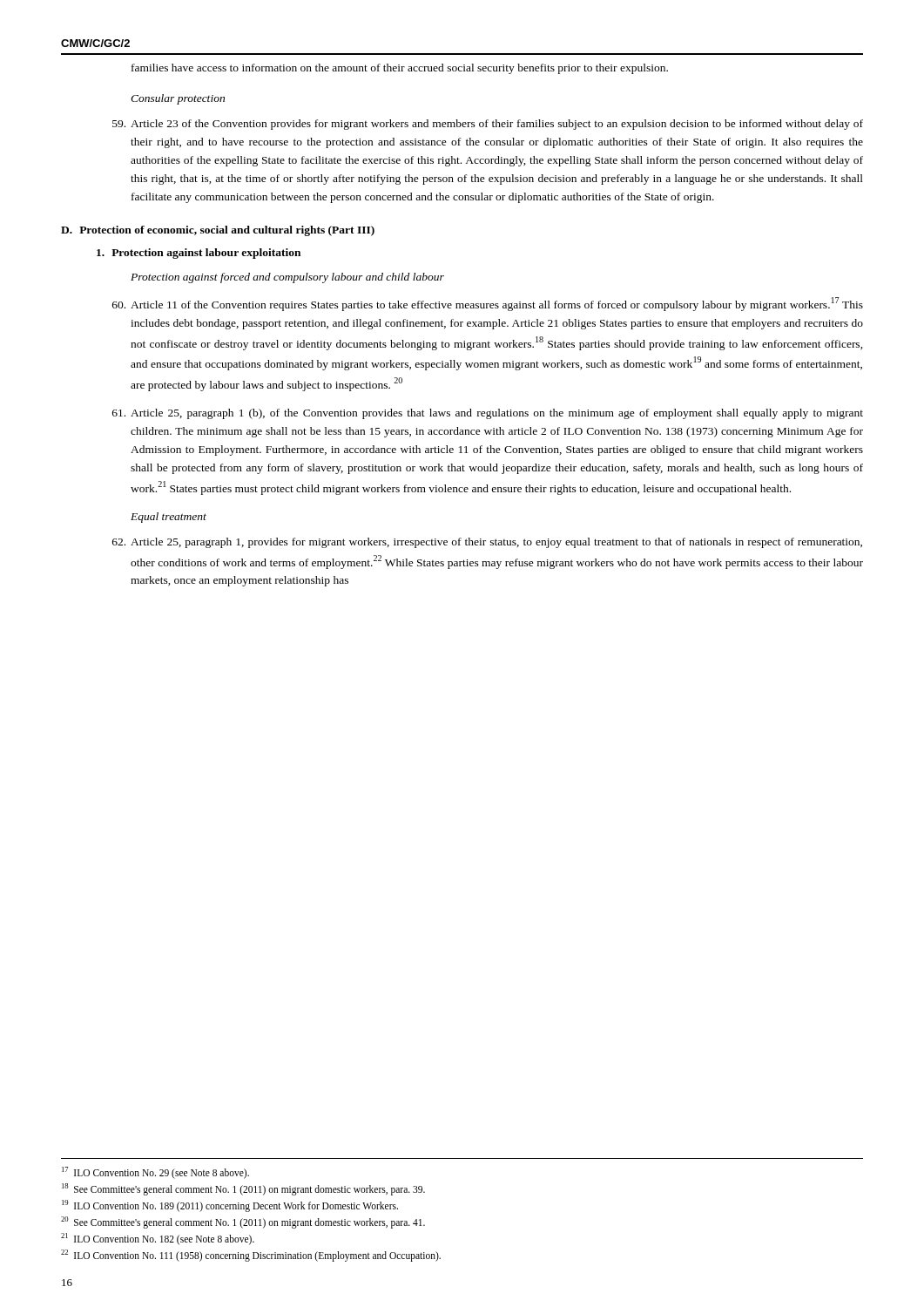Click on the element starting "22 ILO Convention"
The width and height of the screenshot is (924, 1307).
tap(251, 1254)
